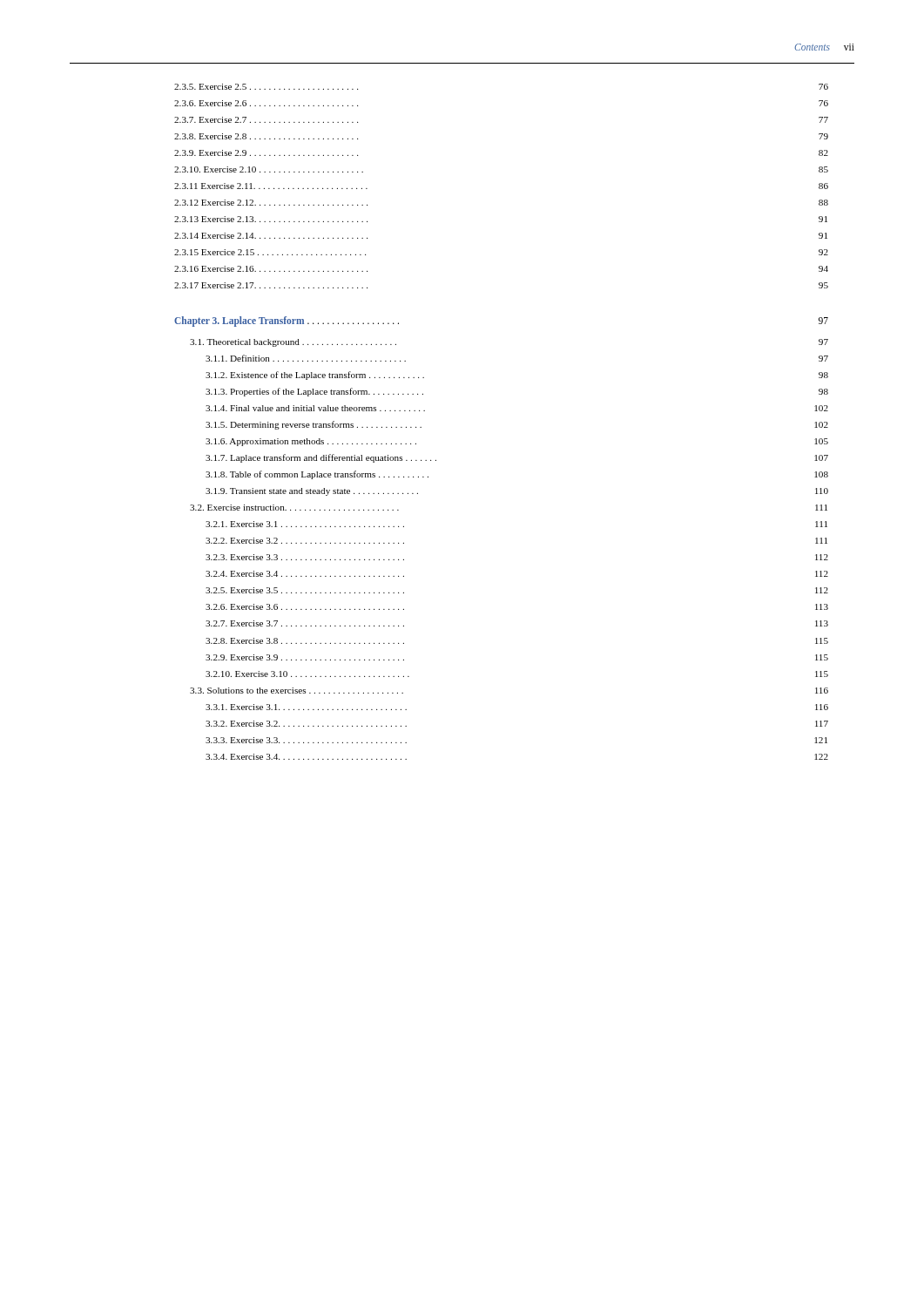Screen dimensions: 1307x924
Task: Click on the passage starting "3.3.2. Exercise 3.2. . . ."
Action: pos(243,723)
